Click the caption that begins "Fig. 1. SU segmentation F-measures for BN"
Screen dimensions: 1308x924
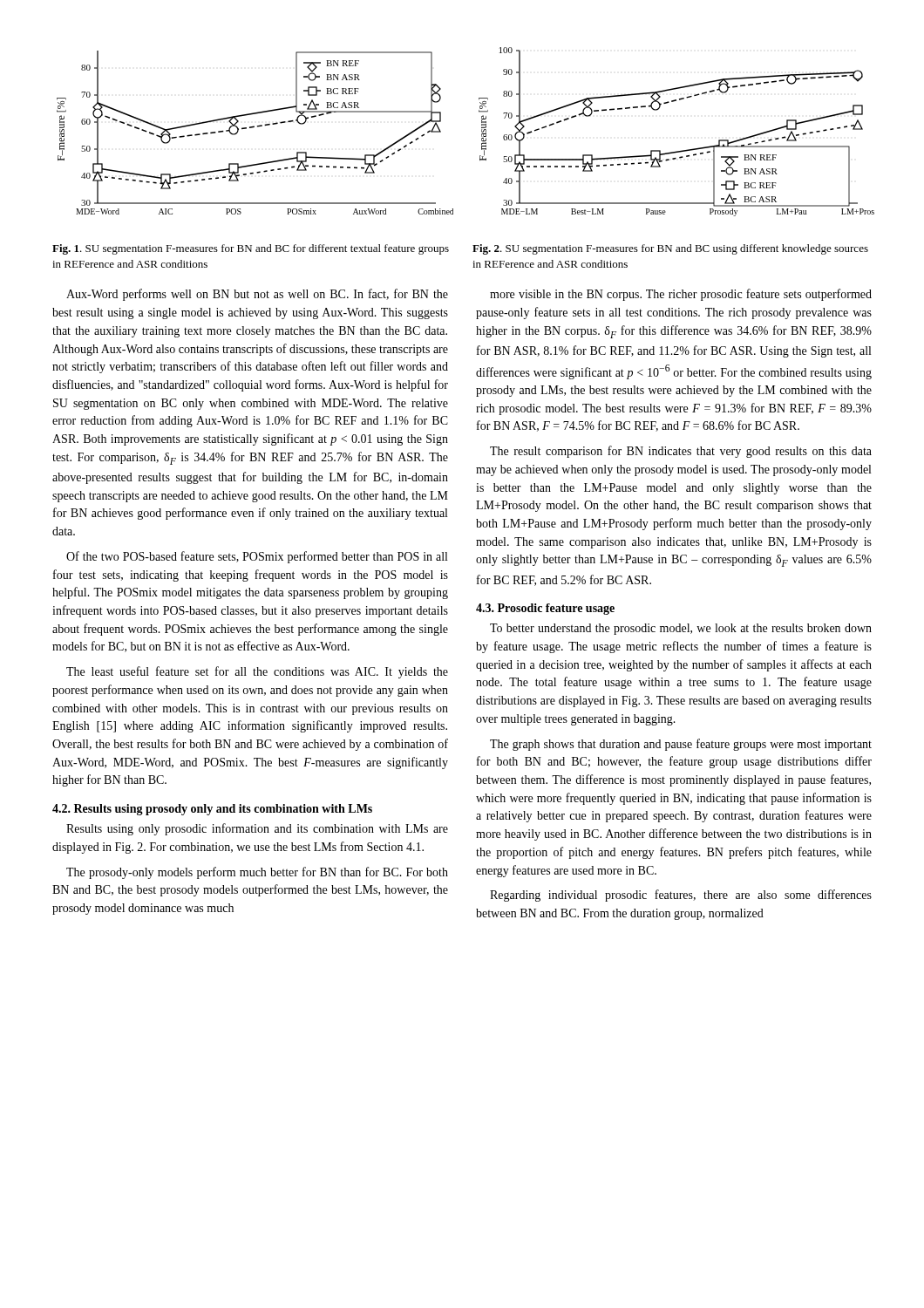[x=251, y=256]
